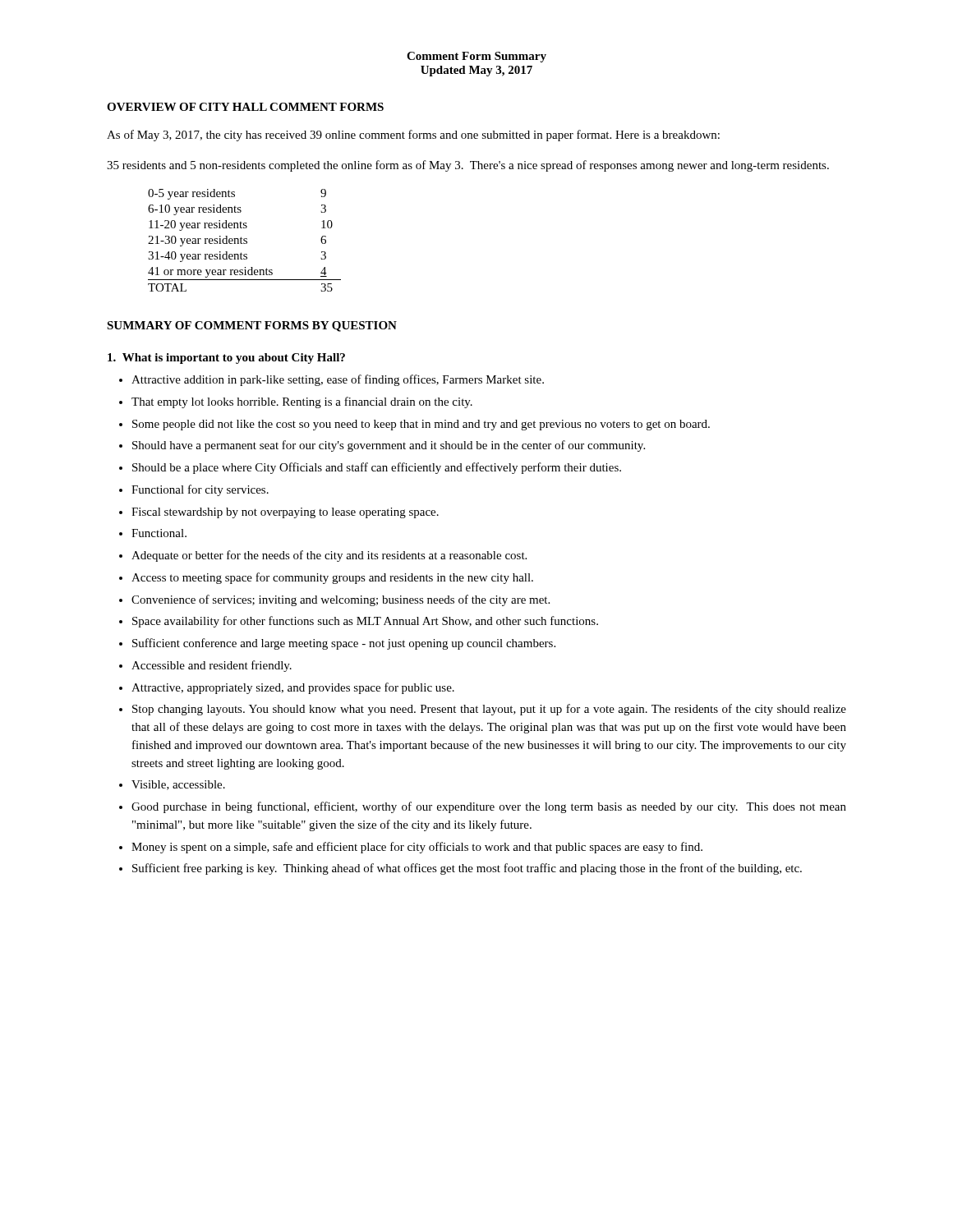Locate the title that reads "Comment Form Summary Updated"
This screenshot has width=953, height=1232.
[476, 63]
